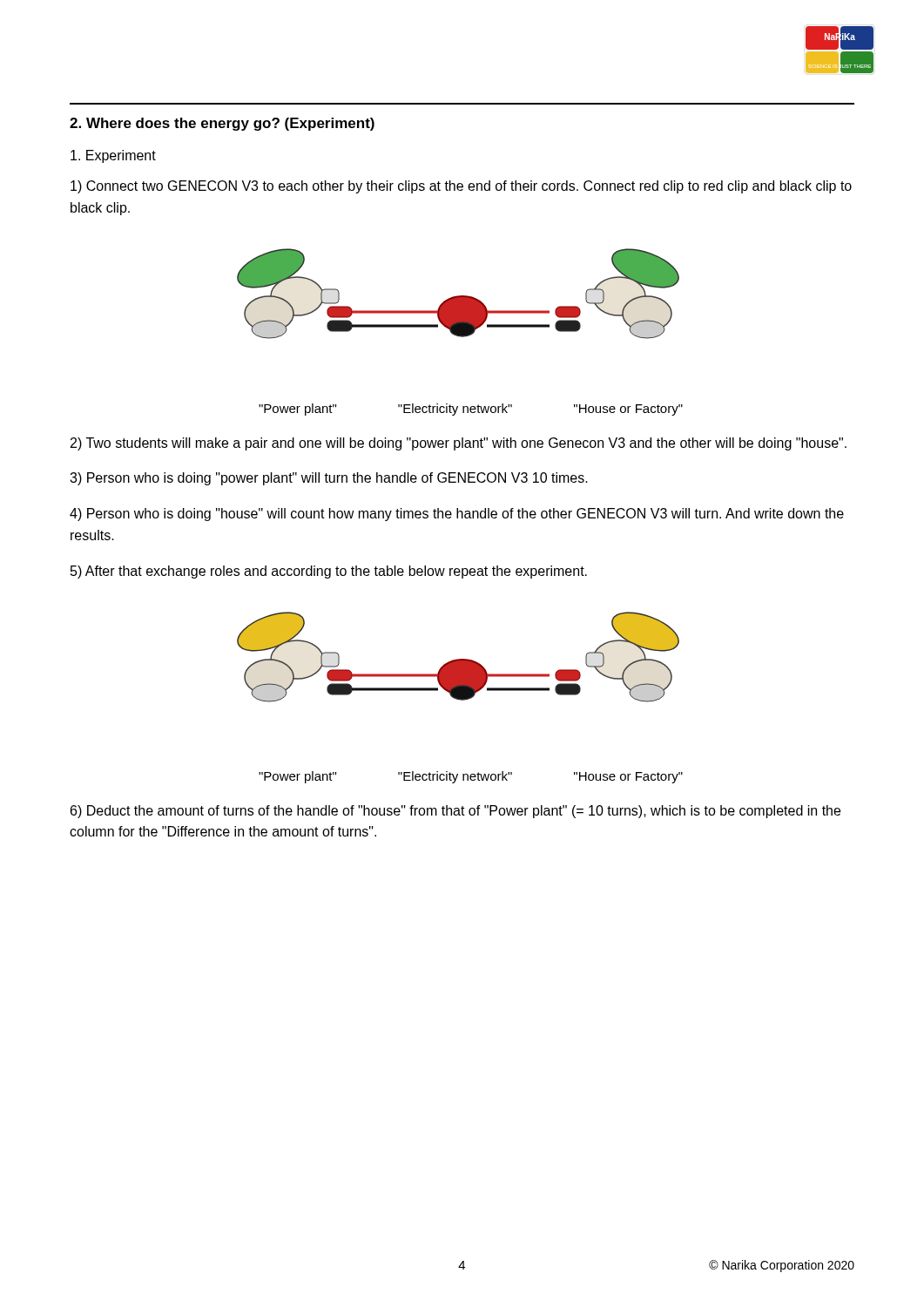The image size is (924, 1307).
Task: Locate the section header containing "2. Where does the energy go? (Experiment)"
Action: [222, 123]
